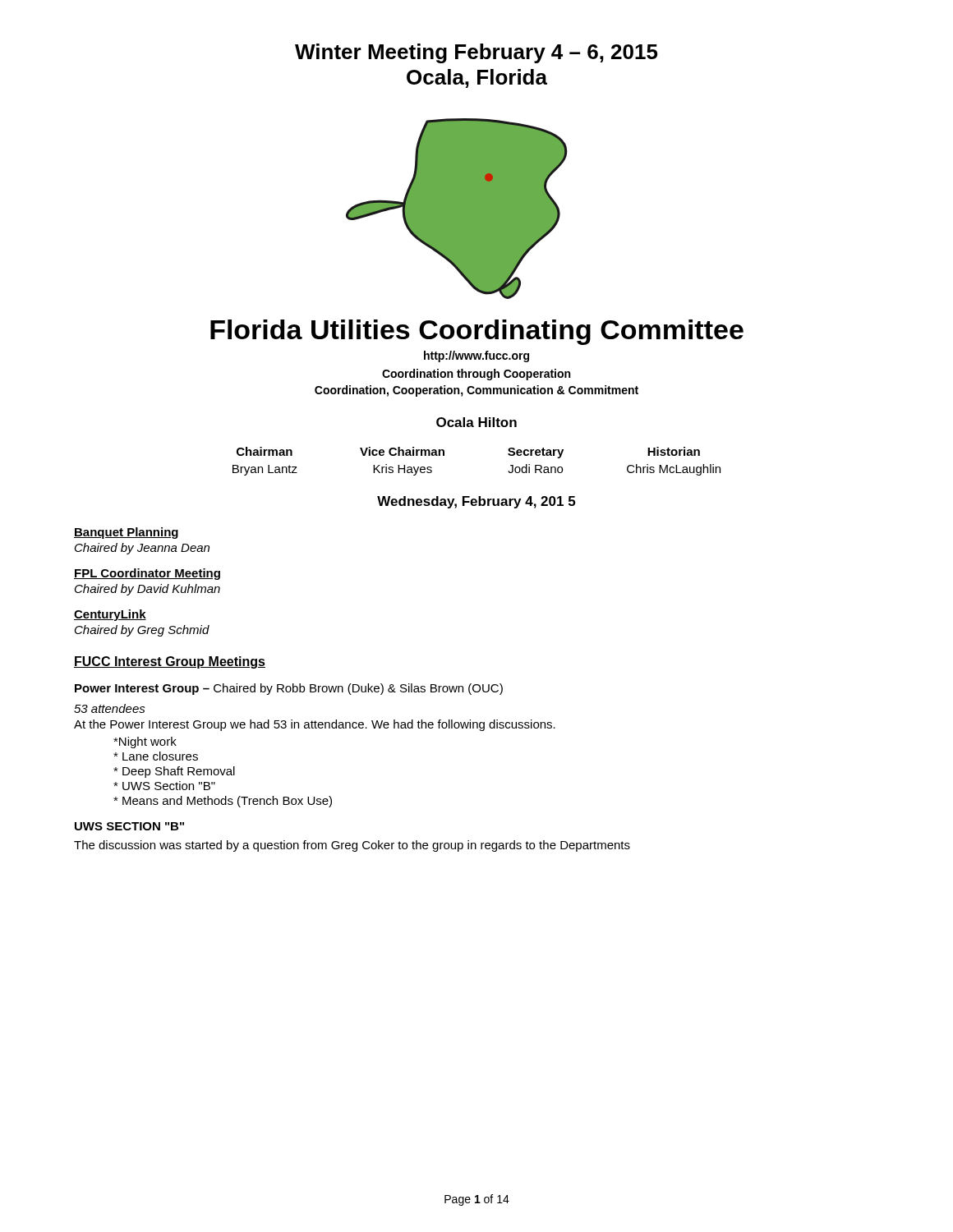This screenshot has width=953, height=1232.
Task: Locate the section header that opens with "Wednesday, February 4,"
Action: [x=476, y=501]
